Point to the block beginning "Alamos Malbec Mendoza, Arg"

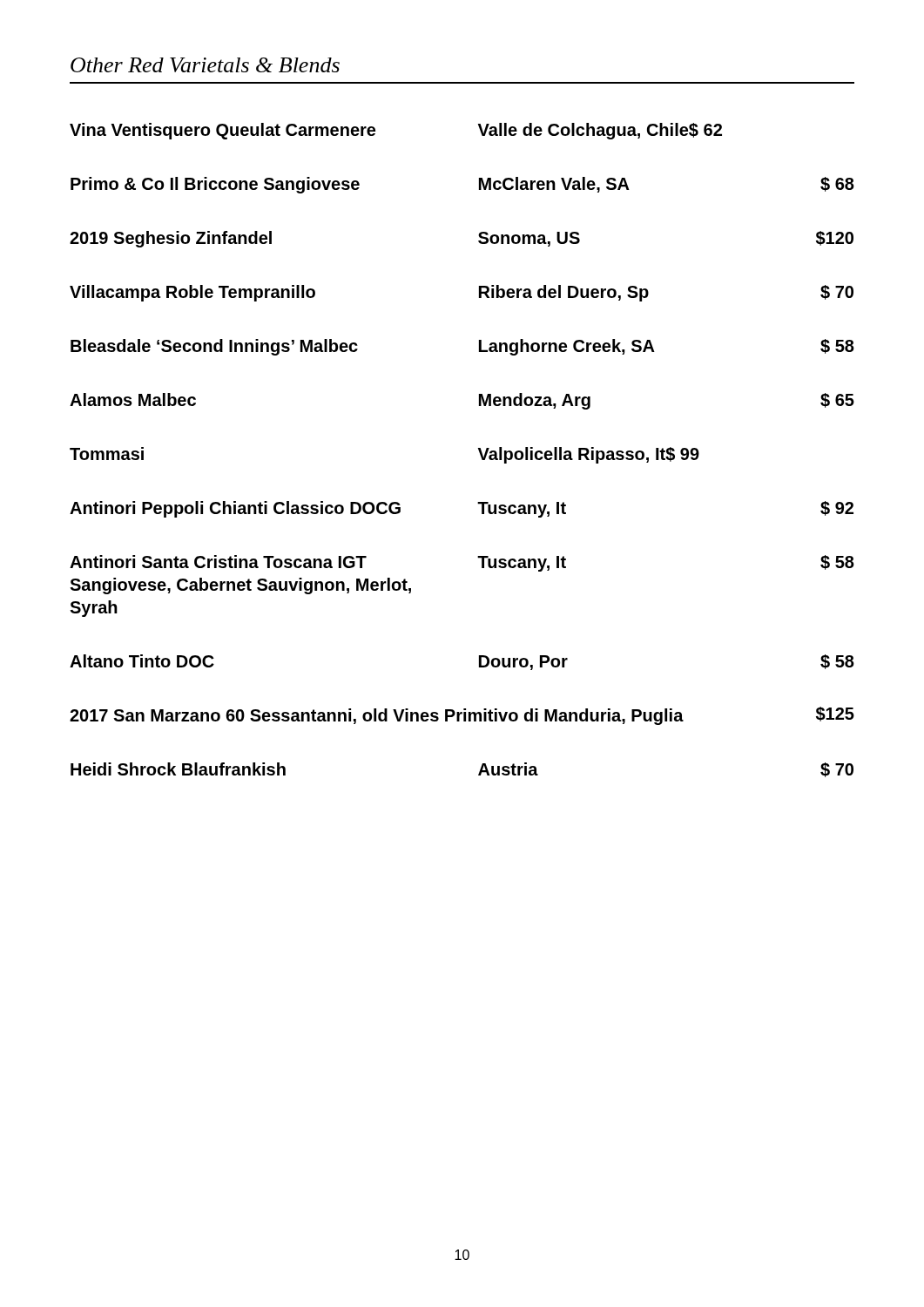(x=128, y=401)
